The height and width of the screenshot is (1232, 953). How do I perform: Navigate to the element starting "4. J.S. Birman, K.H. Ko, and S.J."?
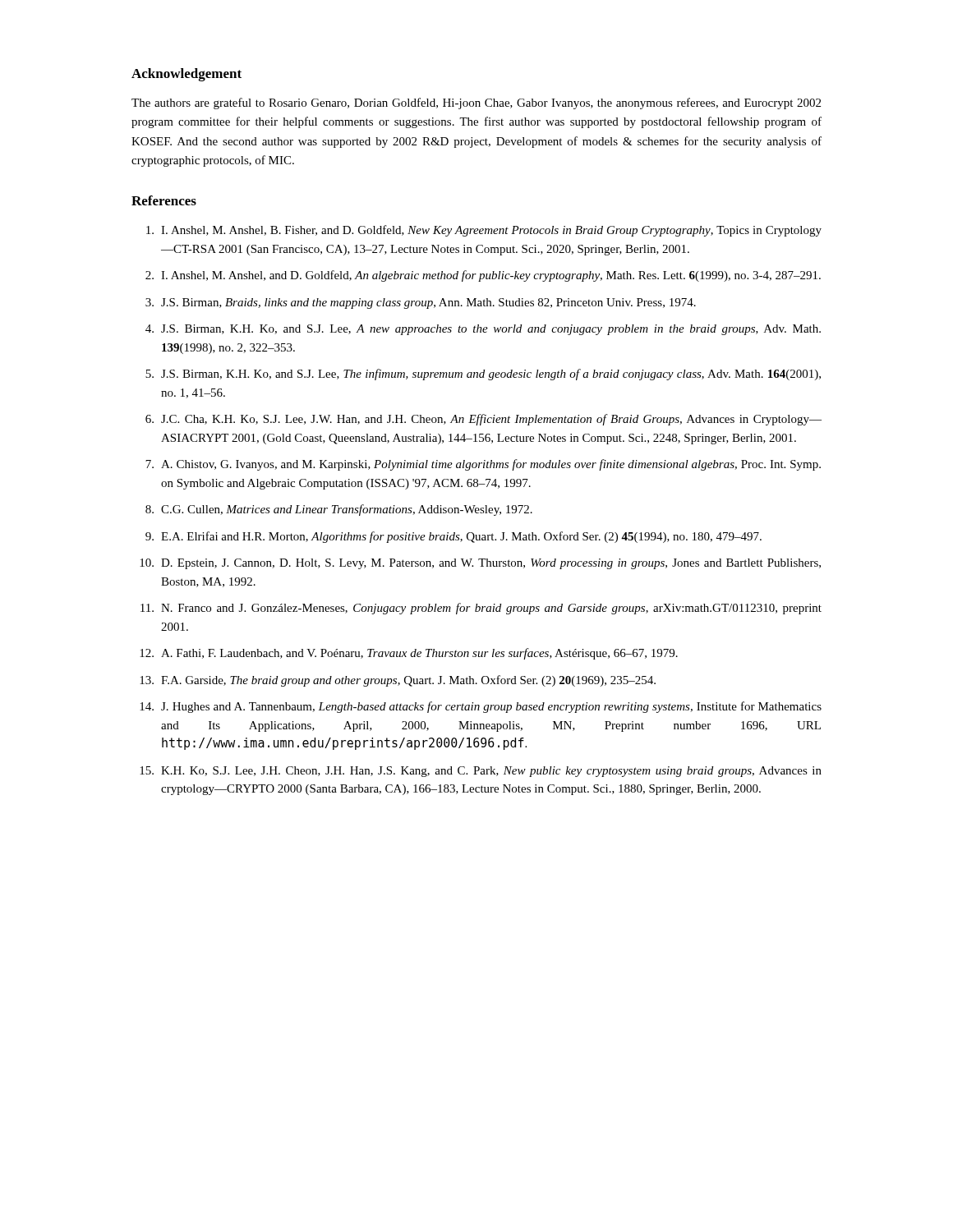click(x=476, y=338)
